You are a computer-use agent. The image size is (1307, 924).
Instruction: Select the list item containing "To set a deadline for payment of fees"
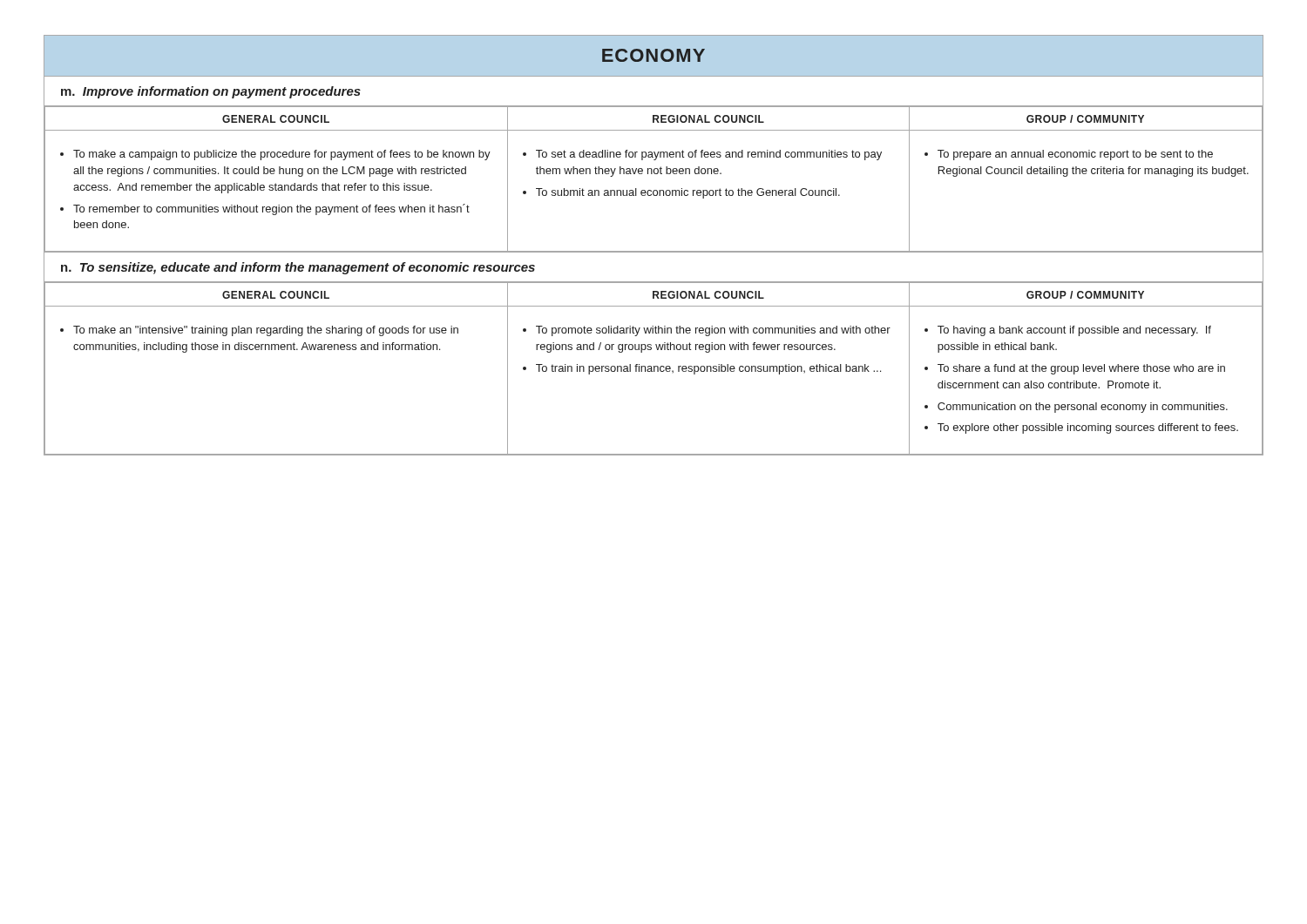[709, 162]
